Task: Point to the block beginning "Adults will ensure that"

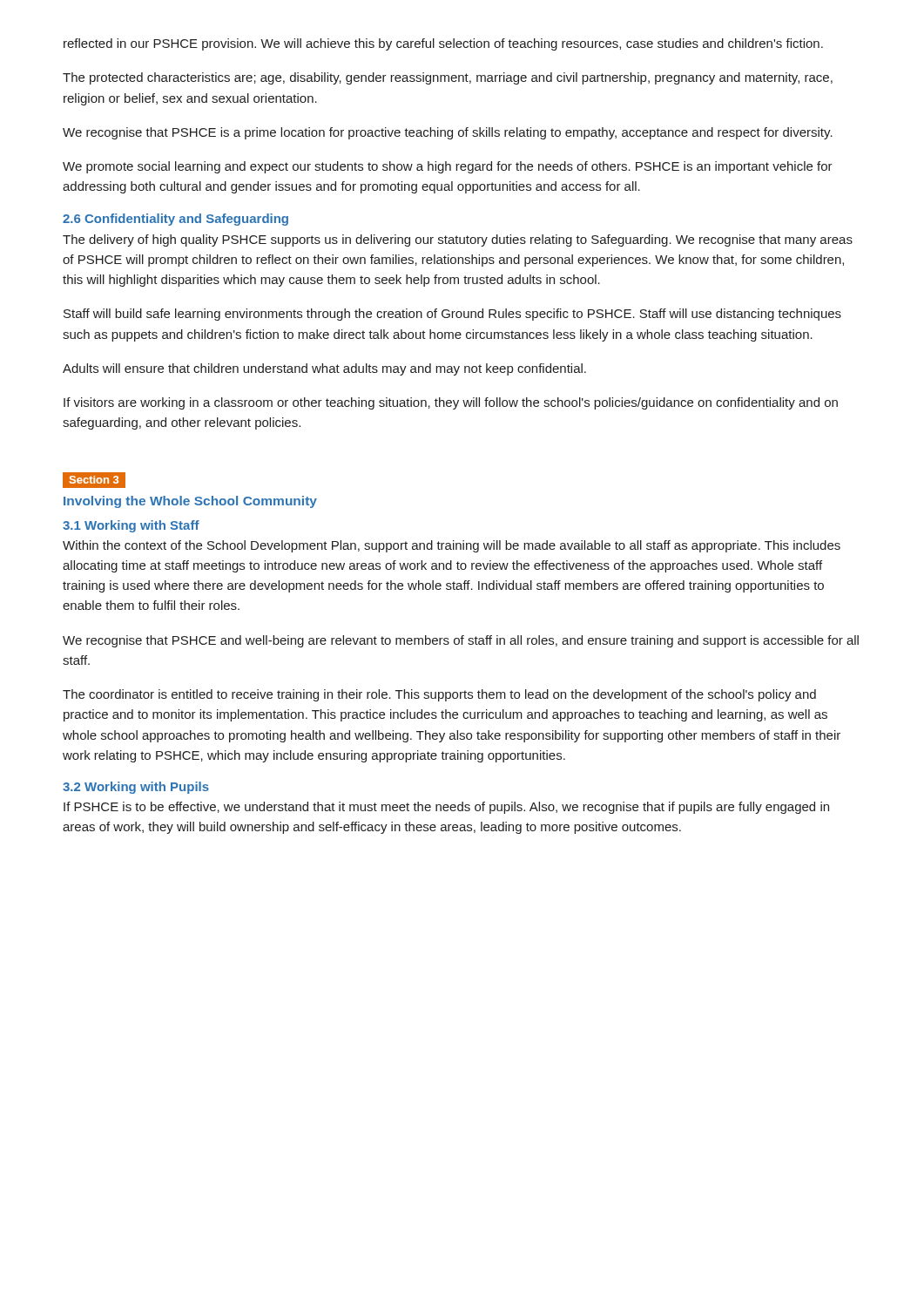Action: coord(325,368)
